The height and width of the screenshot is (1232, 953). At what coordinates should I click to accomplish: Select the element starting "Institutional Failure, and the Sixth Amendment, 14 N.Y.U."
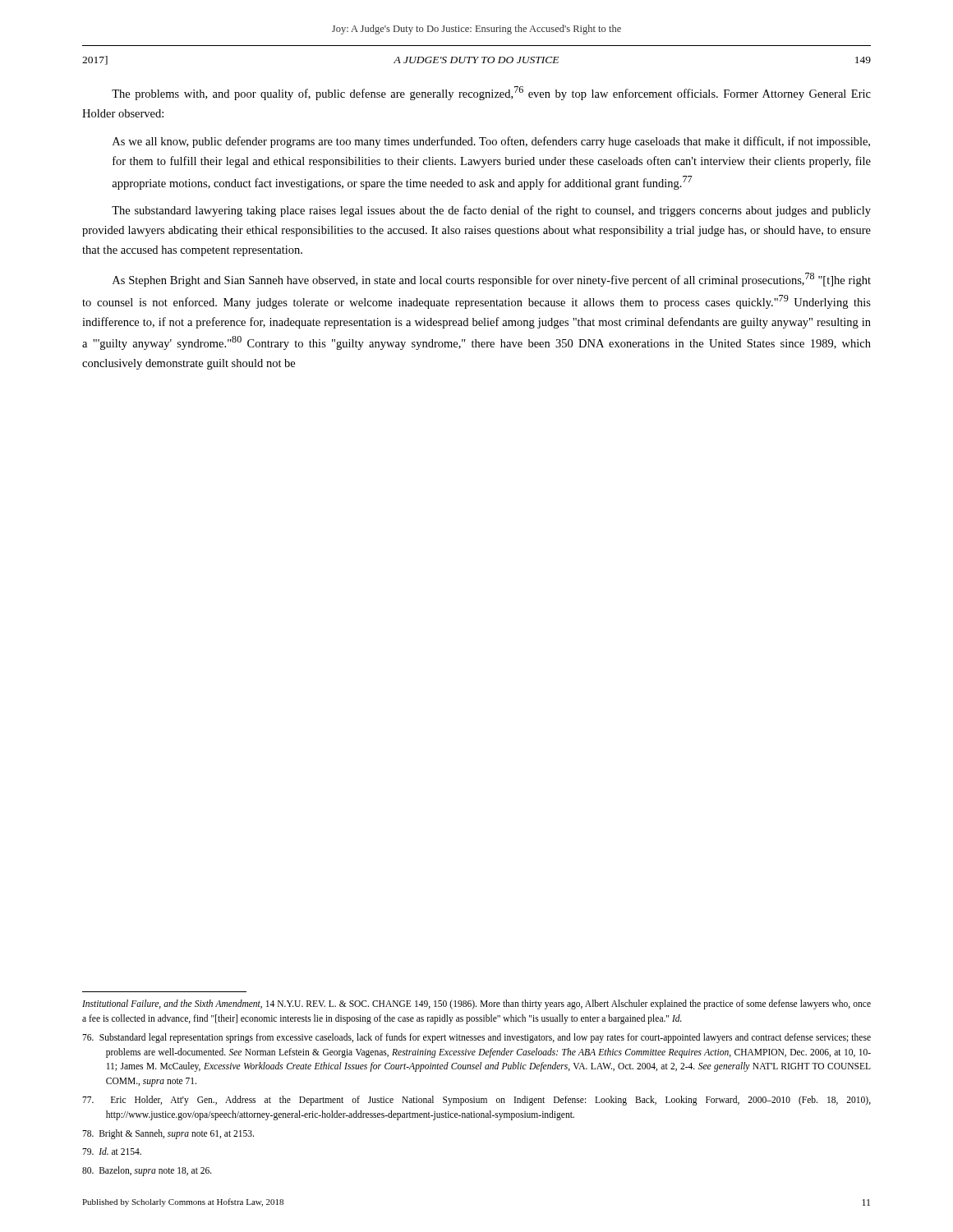coord(476,1011)
